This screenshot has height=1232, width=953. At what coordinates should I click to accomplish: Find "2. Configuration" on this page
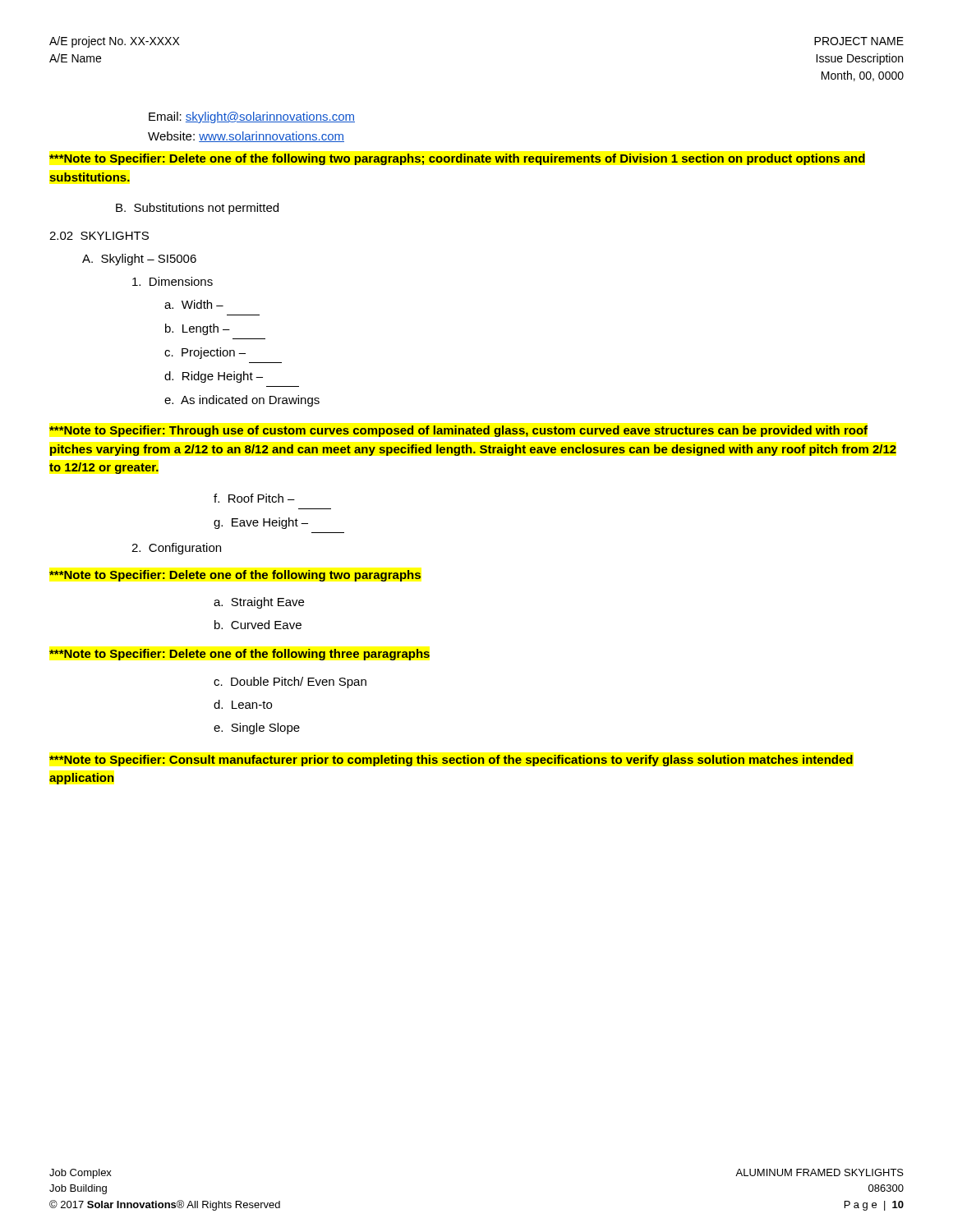[177, 547]
